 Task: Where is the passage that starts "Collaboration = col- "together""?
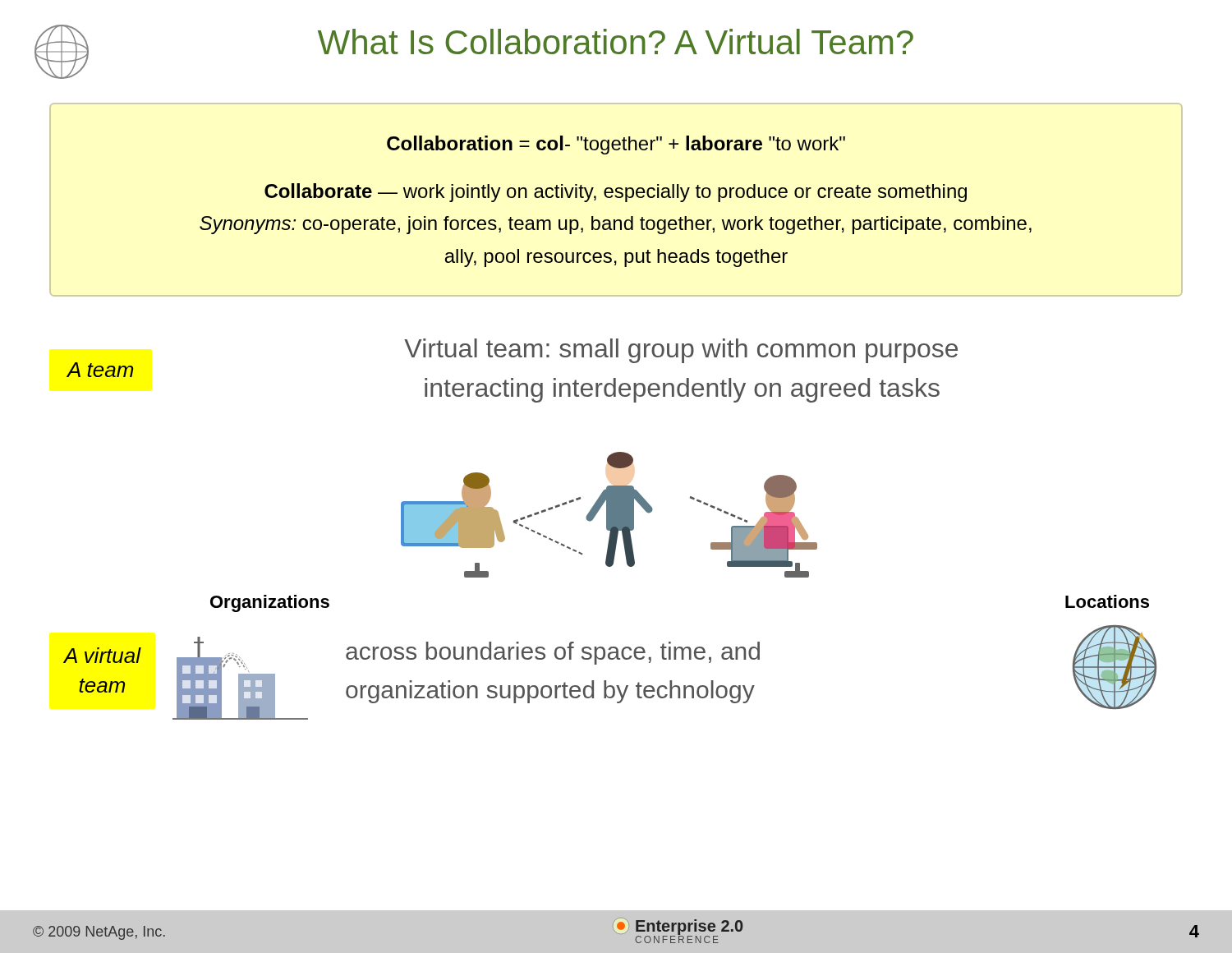pos(616,200)
